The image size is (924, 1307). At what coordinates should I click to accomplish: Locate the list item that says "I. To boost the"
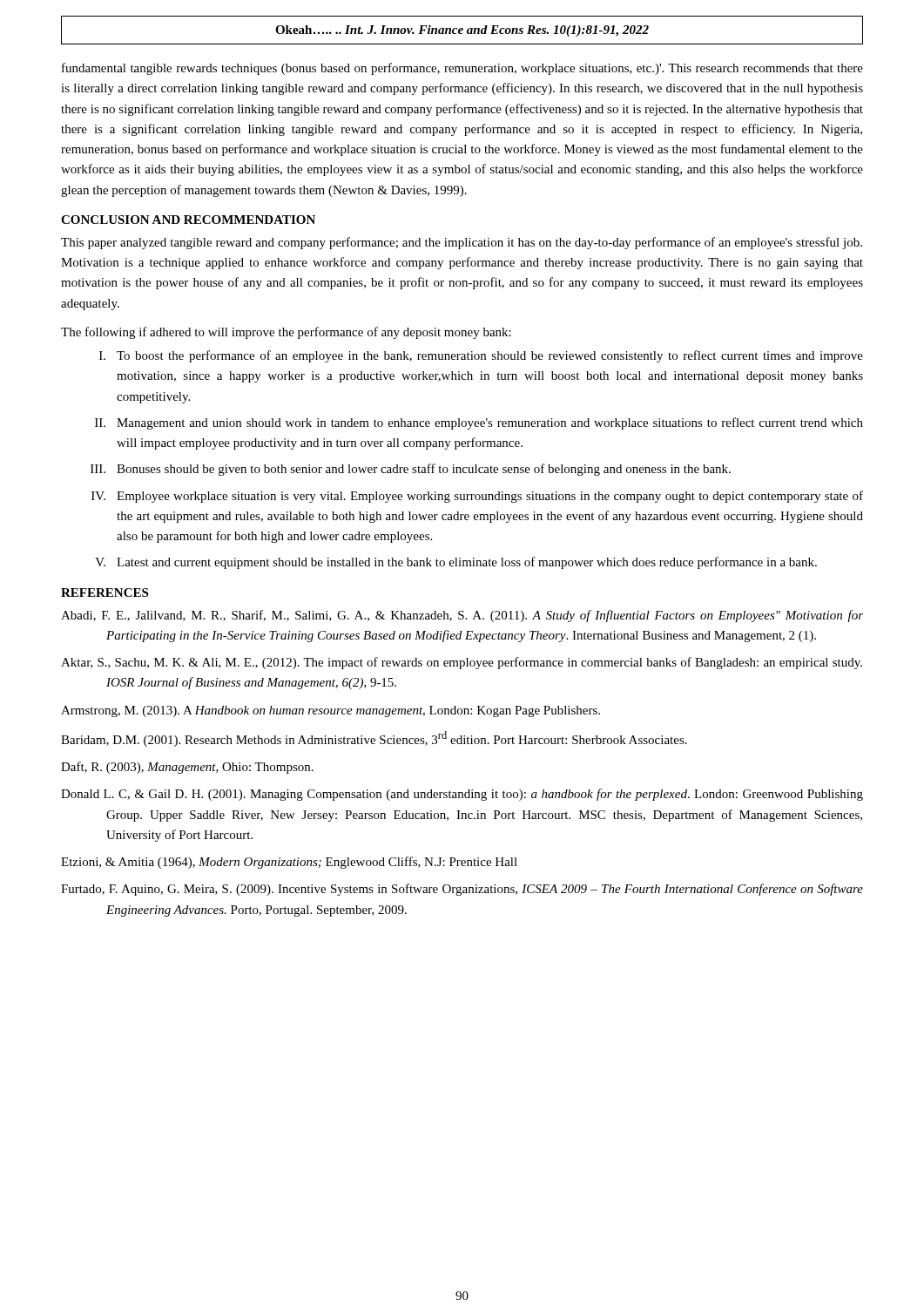pyautogui.click(x=462, y=376)
